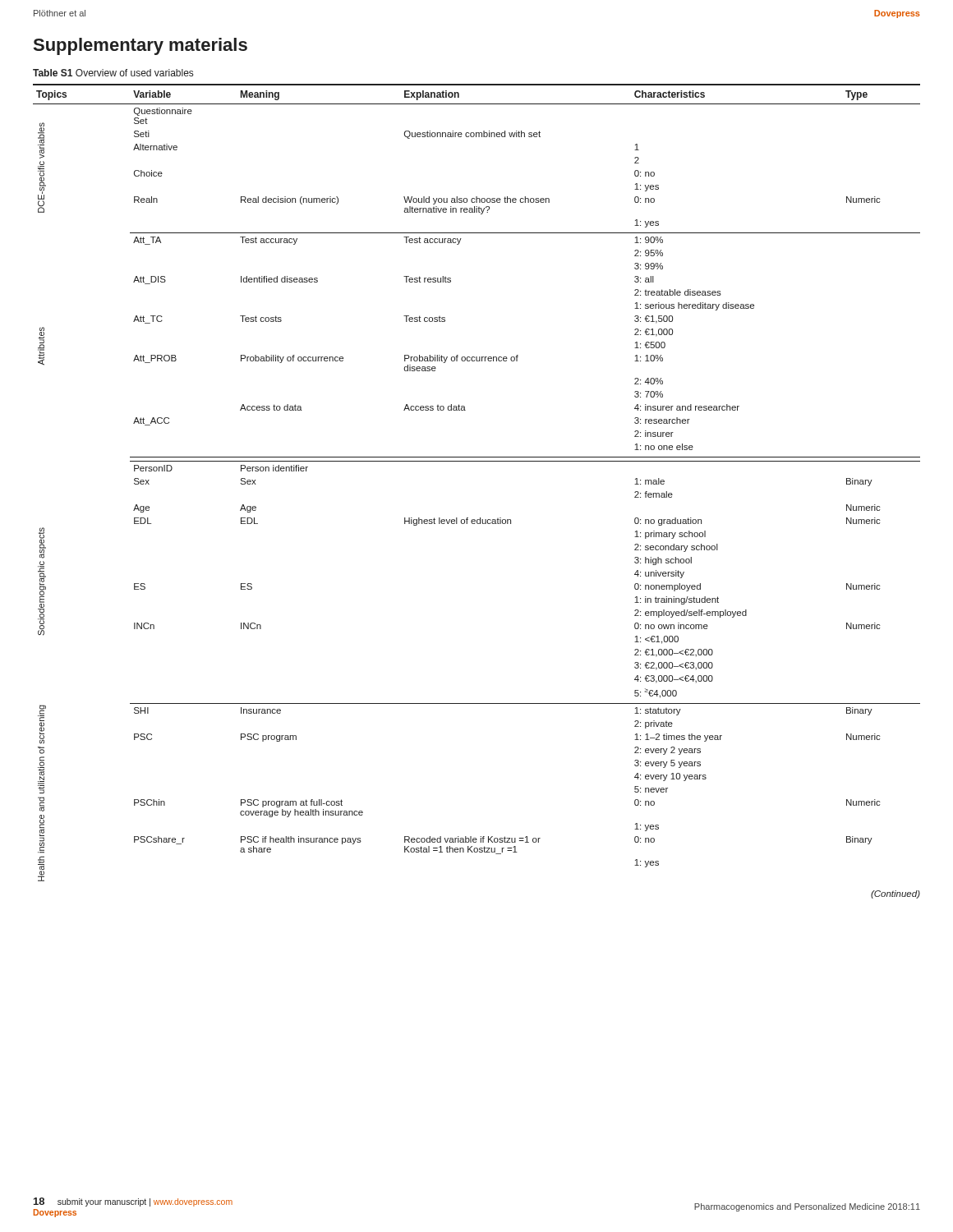Find the region starting "Supplementary materials"
The width and height of the screenshot is (953, 1232).
pyautogui.click(x=140, y=45)
